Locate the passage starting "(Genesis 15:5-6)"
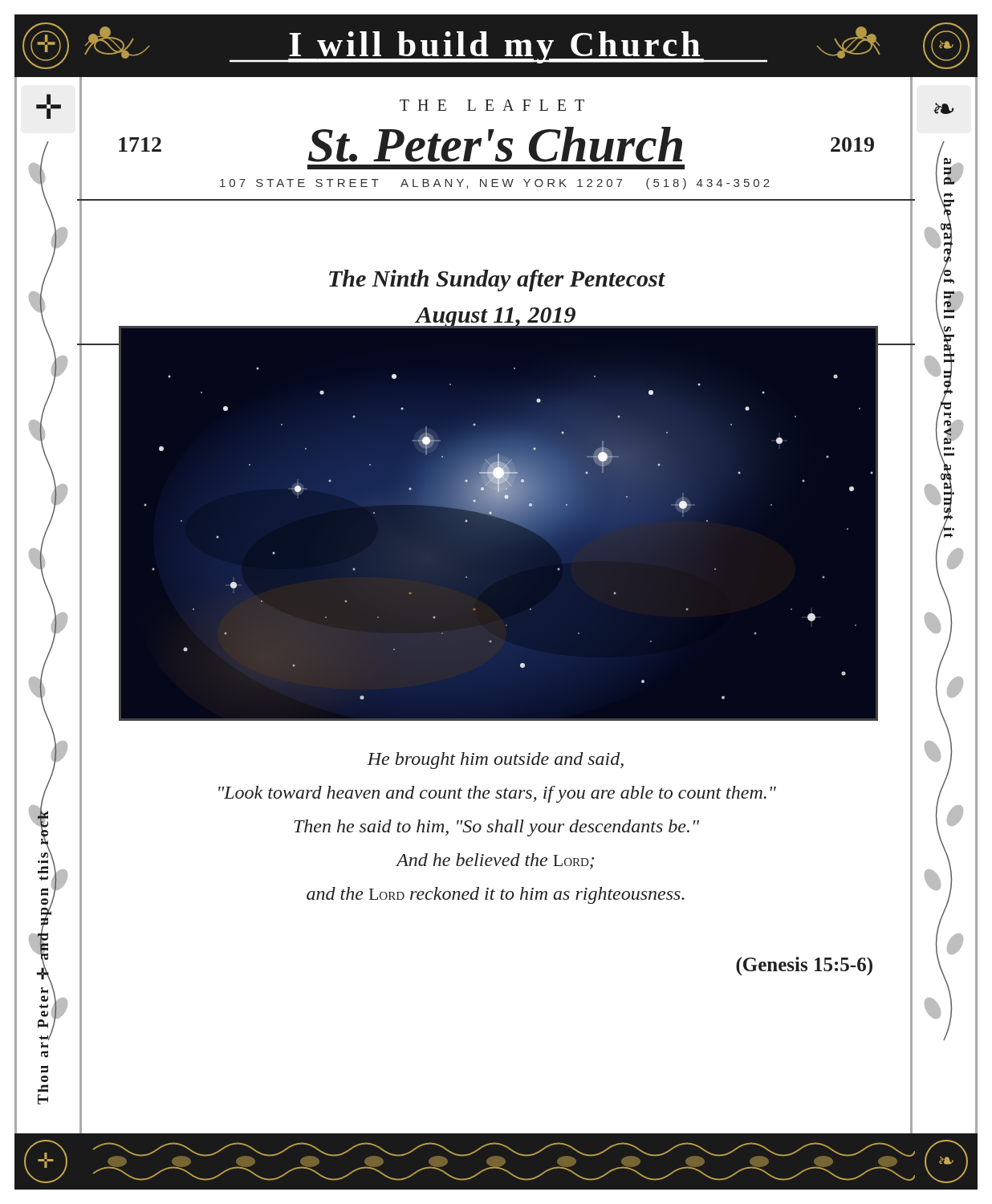992x1204 pixels. point(804,964)
